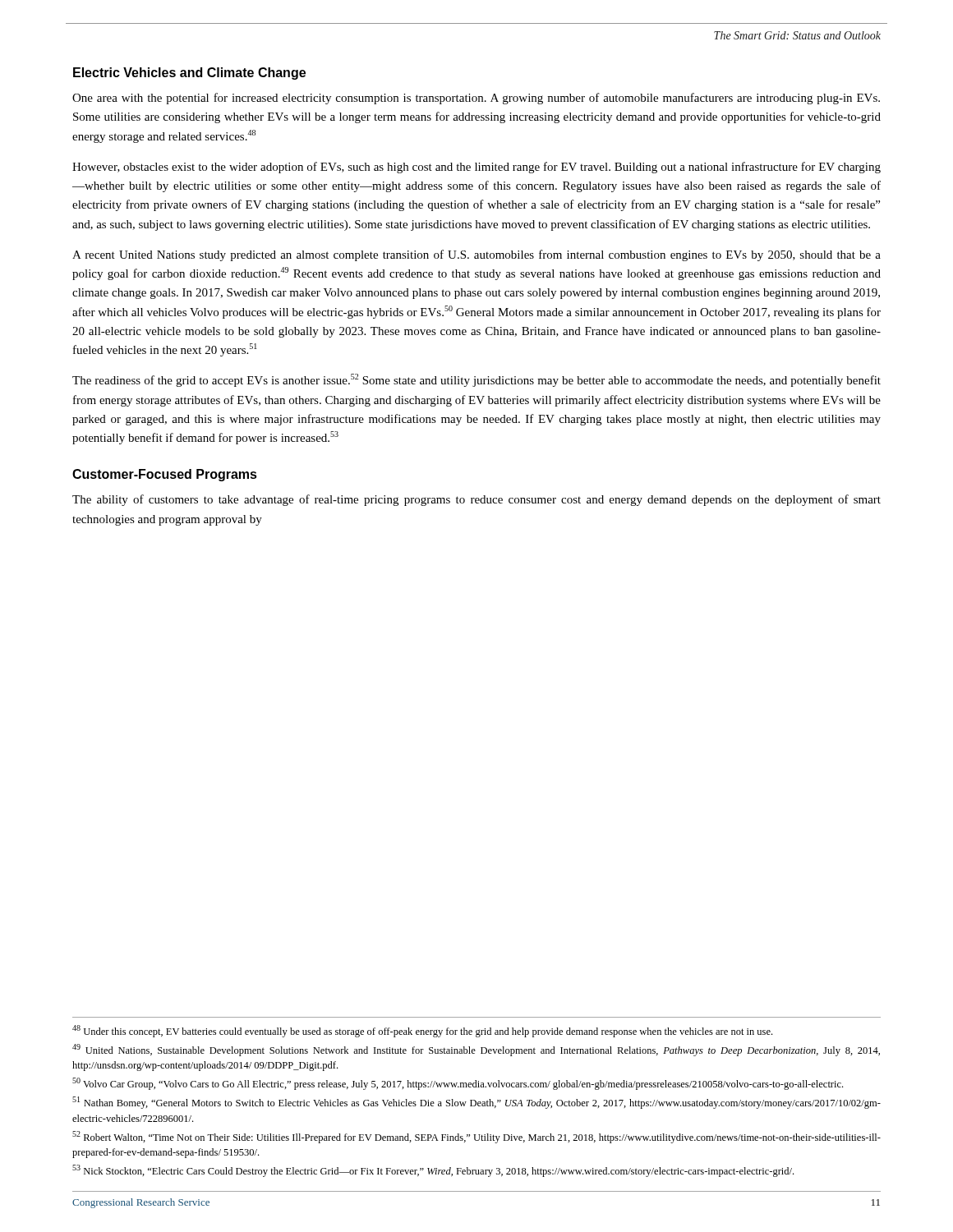Find the block on this page that starts "49 United Nations, Sustainable Development Solutions Network and"
The width and height of the screenshot is (953, 1232).
coord(476,1057)
